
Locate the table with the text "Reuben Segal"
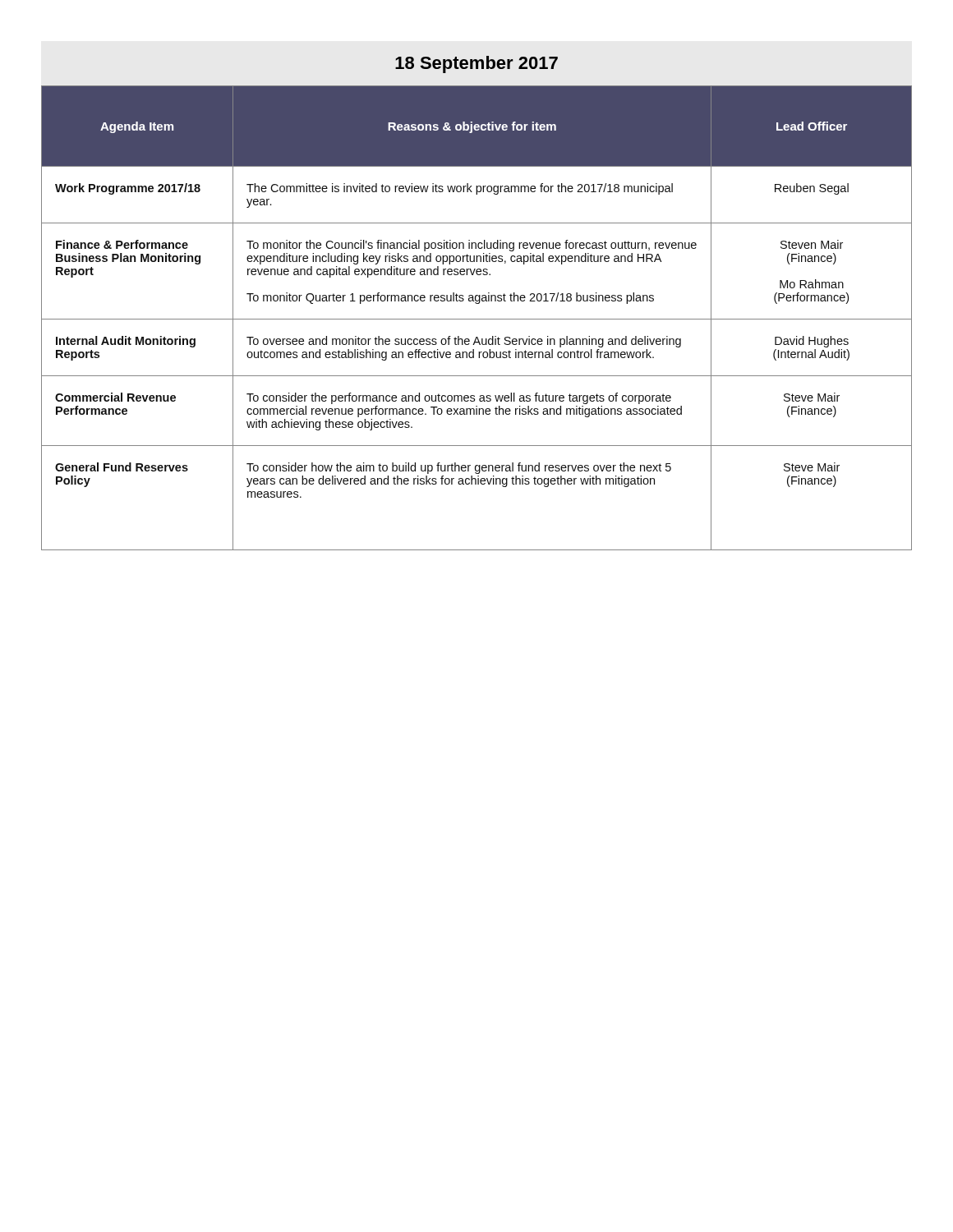tap(476, 318)
